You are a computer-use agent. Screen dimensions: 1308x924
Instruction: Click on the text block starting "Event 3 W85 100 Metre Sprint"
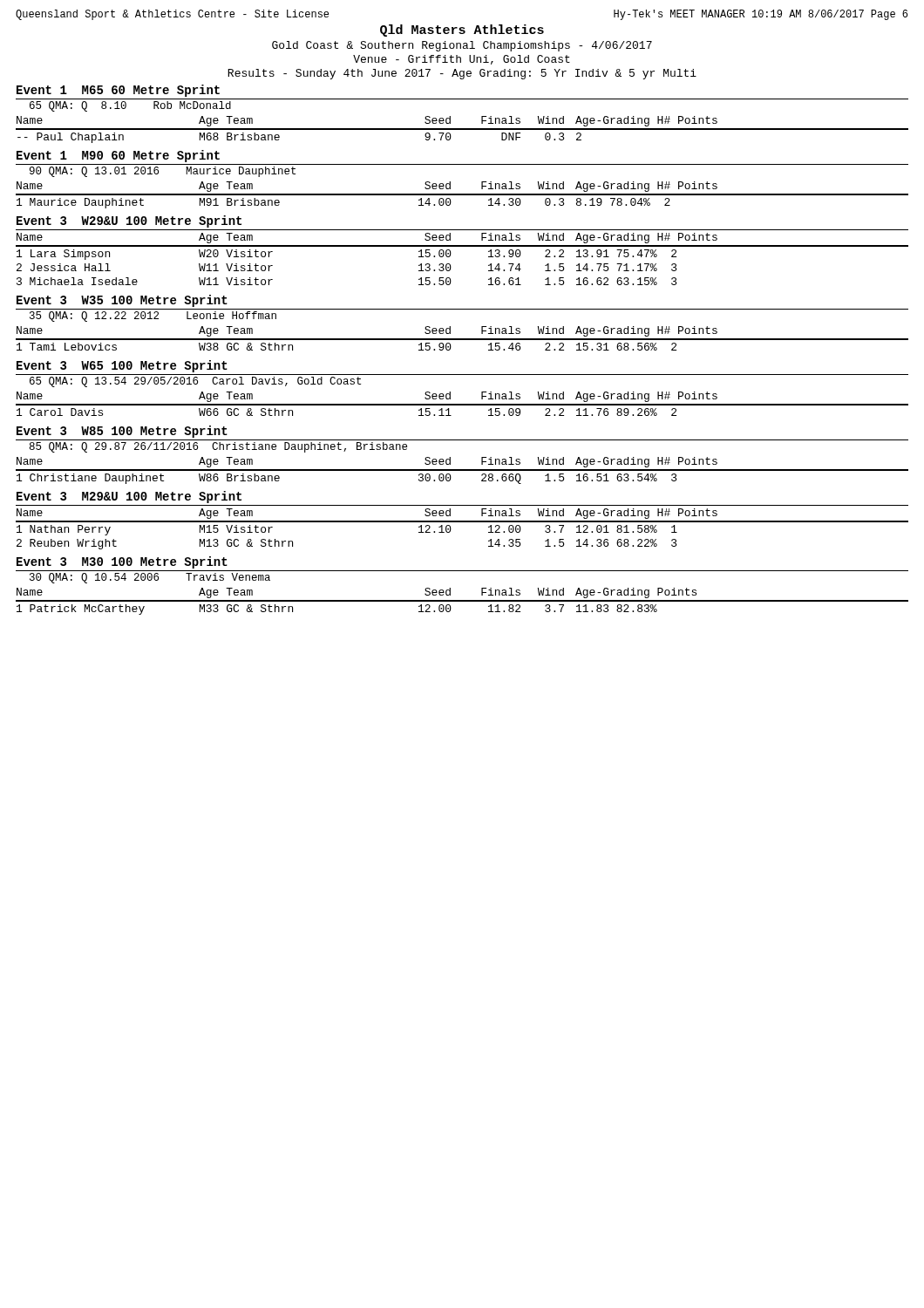pos(122,432)
